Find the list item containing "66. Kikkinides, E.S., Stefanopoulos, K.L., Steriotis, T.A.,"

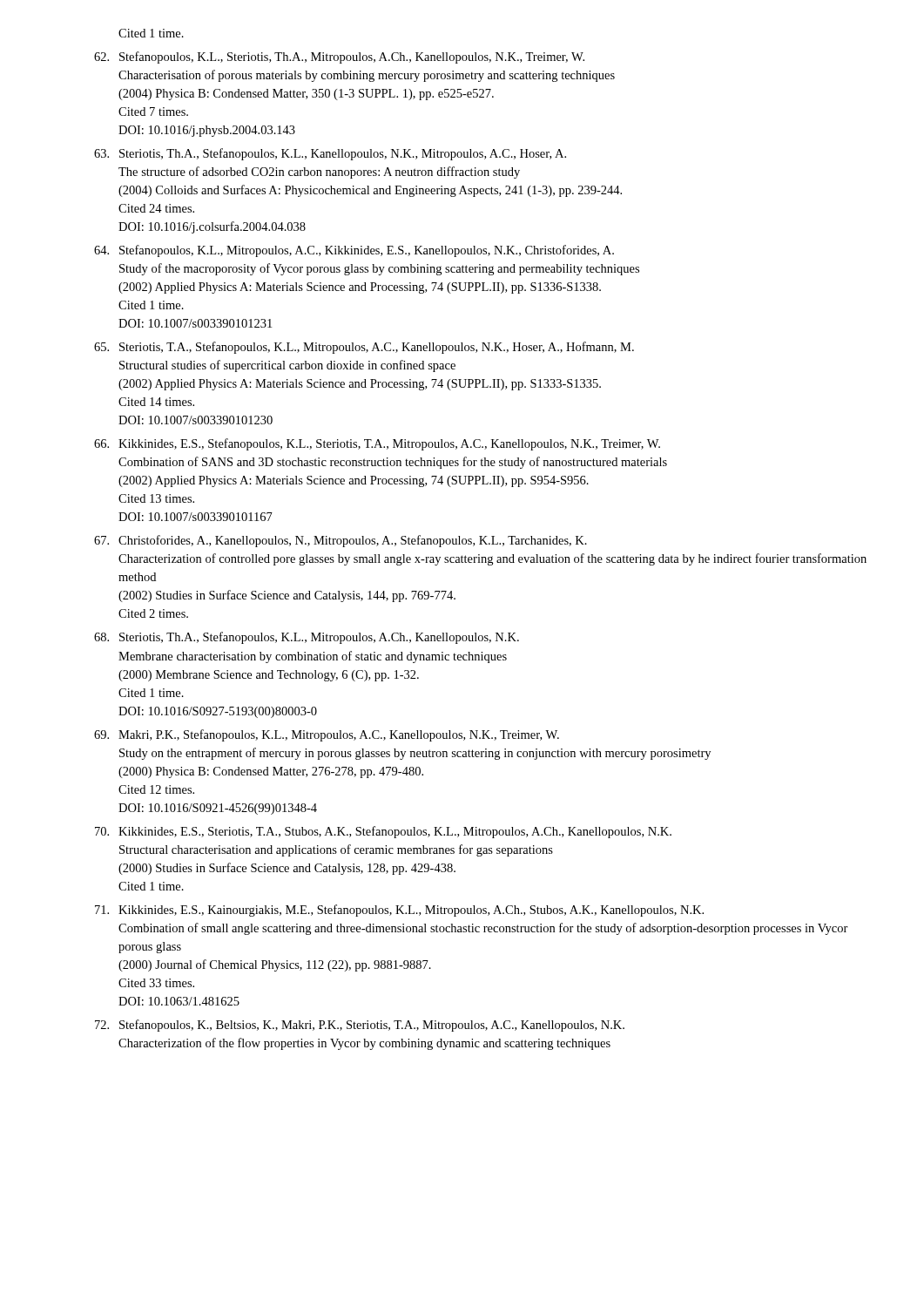[x=471, y=481]
